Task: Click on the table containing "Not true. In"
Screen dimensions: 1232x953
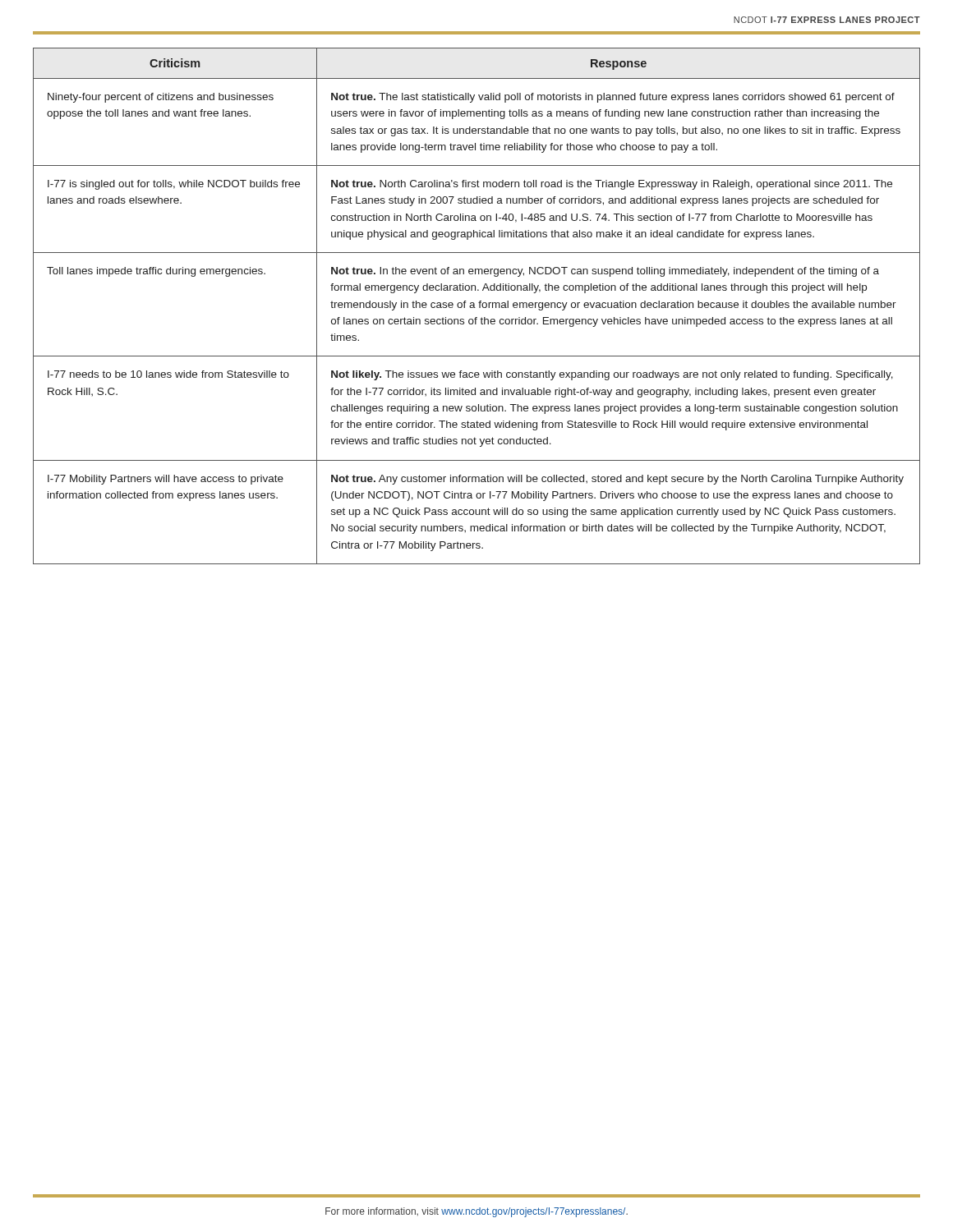Action: (x=476, y=617)
